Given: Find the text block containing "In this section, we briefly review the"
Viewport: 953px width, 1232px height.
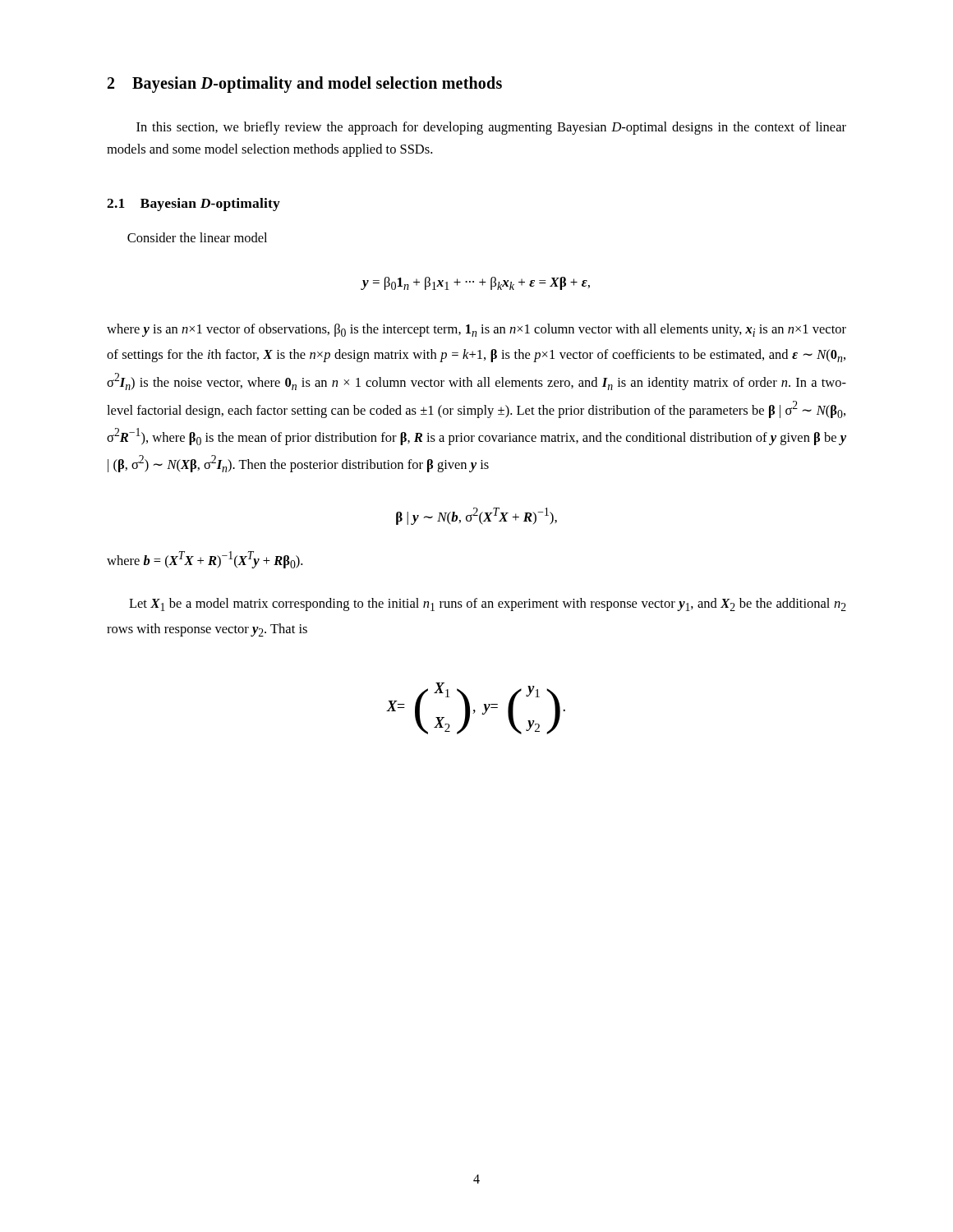Looking at the screenshot, I should (476, 138).
